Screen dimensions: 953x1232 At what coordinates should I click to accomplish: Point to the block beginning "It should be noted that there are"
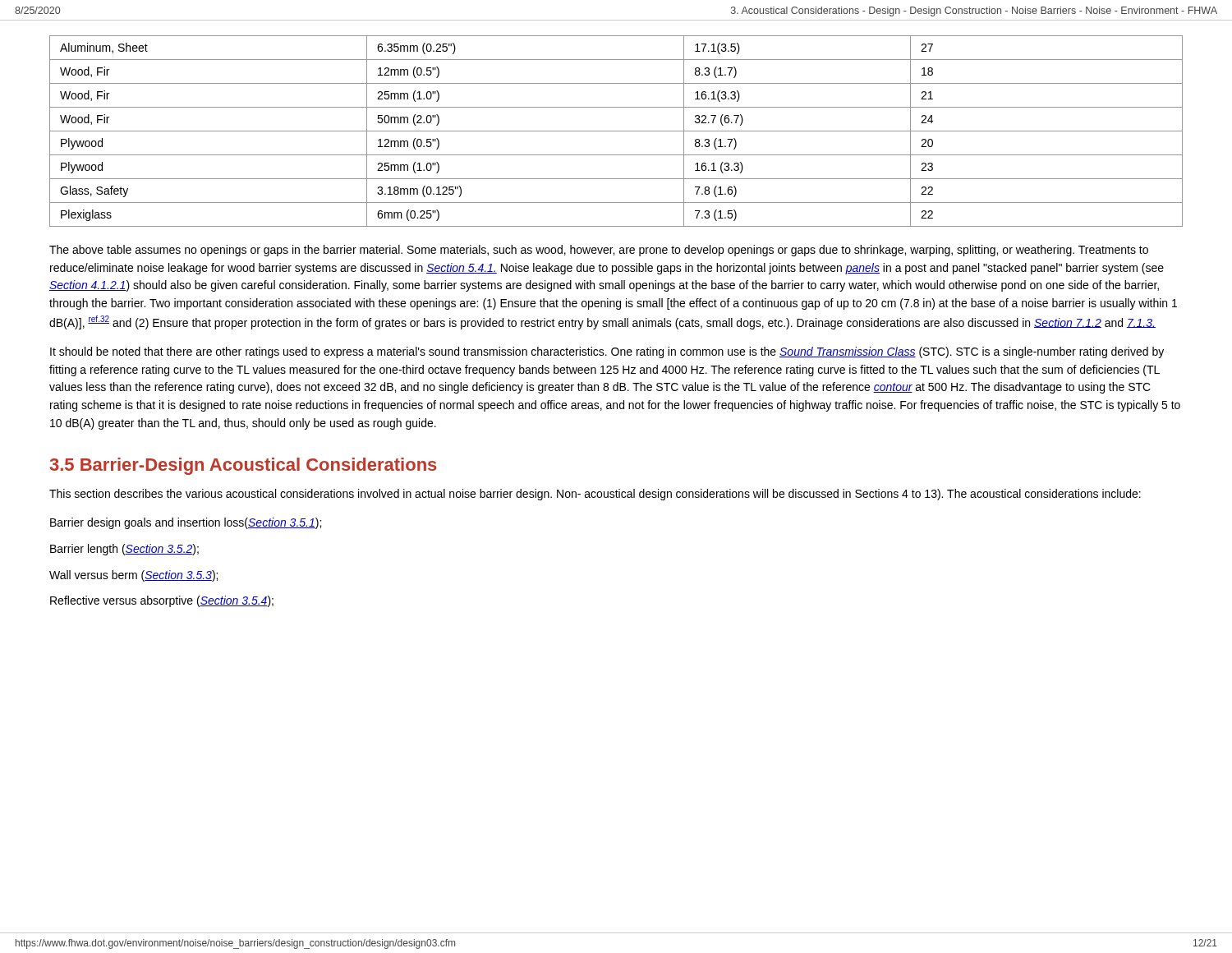point(615,387)
